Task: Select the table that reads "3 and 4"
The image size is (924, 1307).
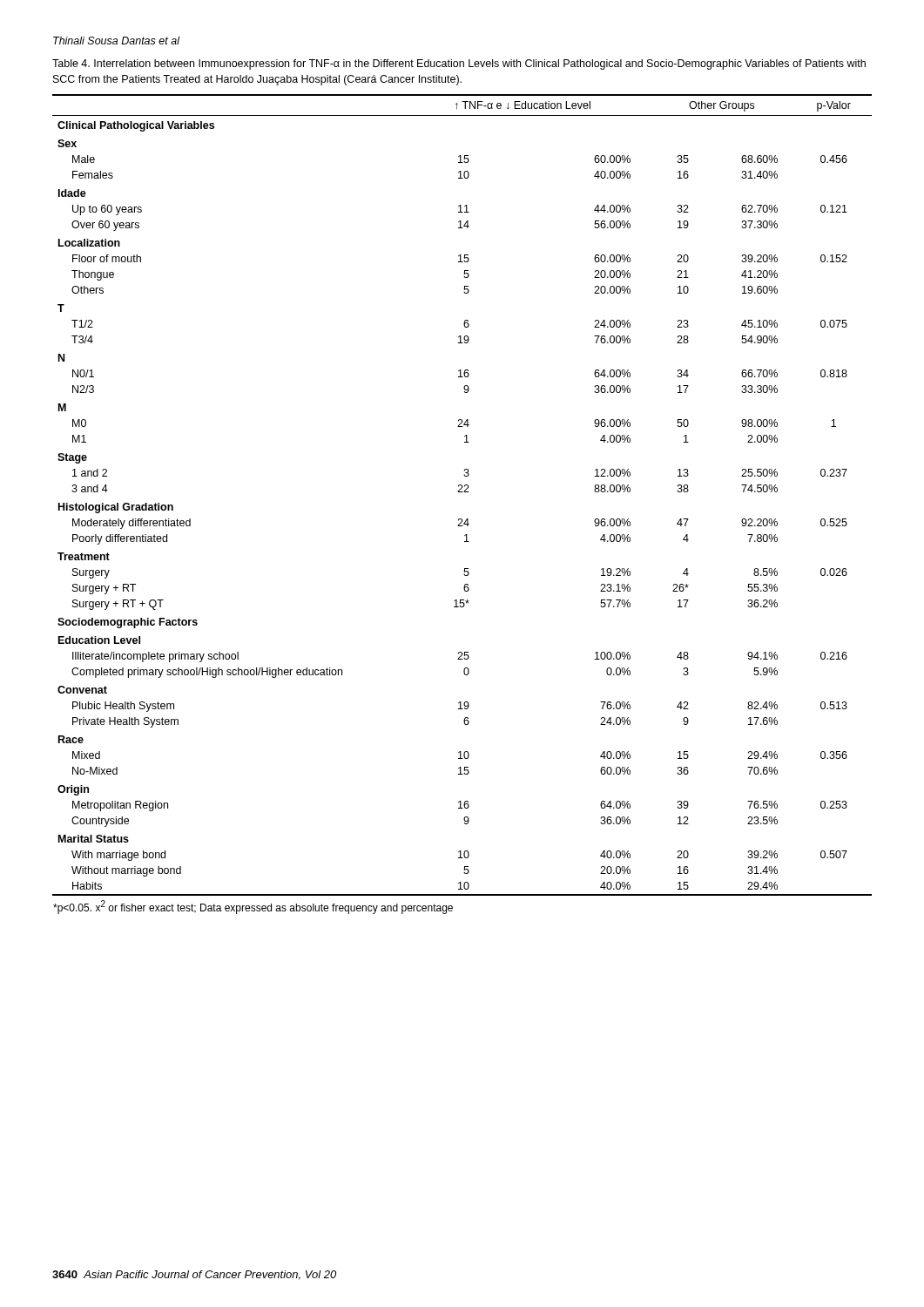Action: [x=462, y=505]
